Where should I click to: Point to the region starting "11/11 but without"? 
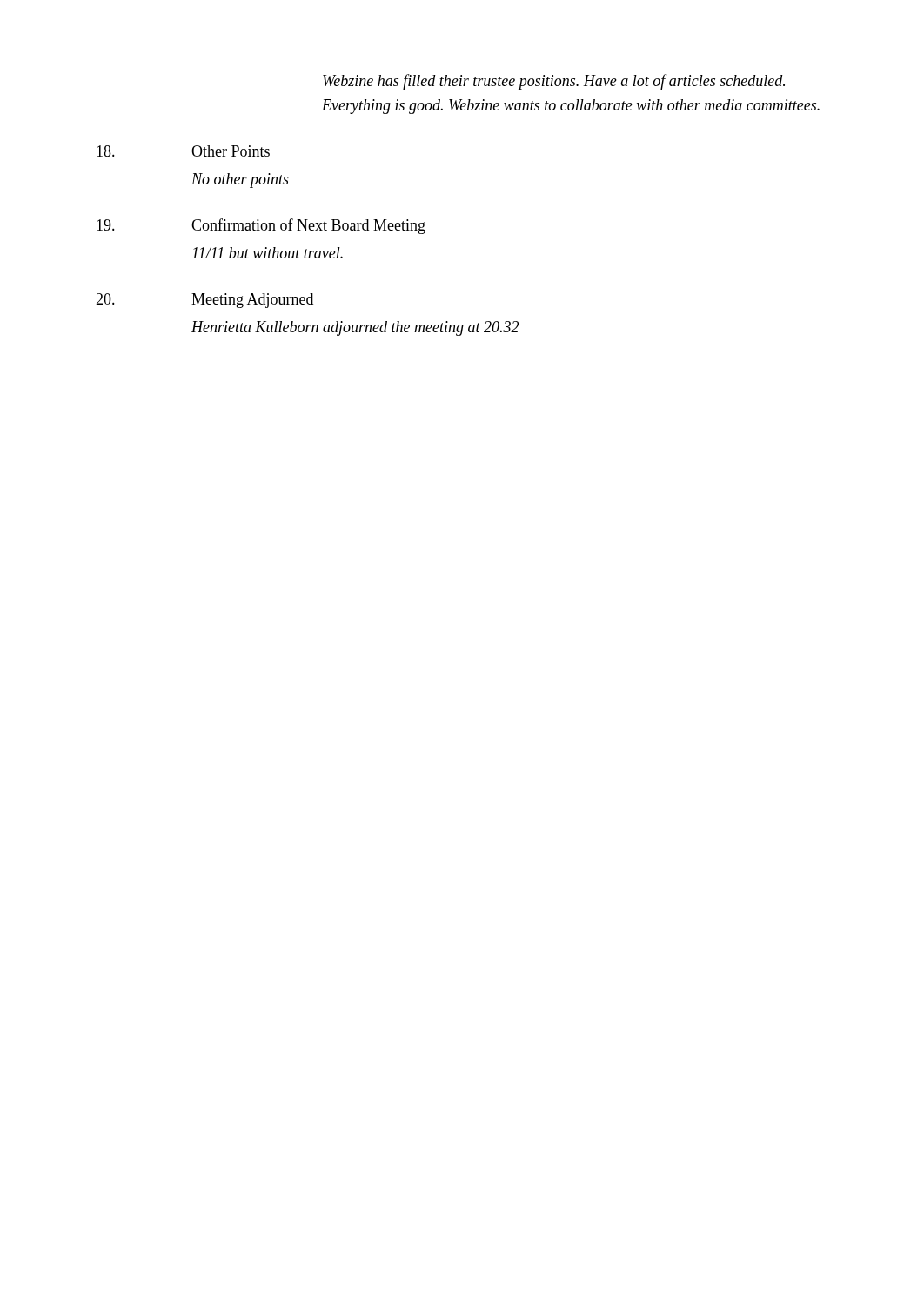coord(268,253)
